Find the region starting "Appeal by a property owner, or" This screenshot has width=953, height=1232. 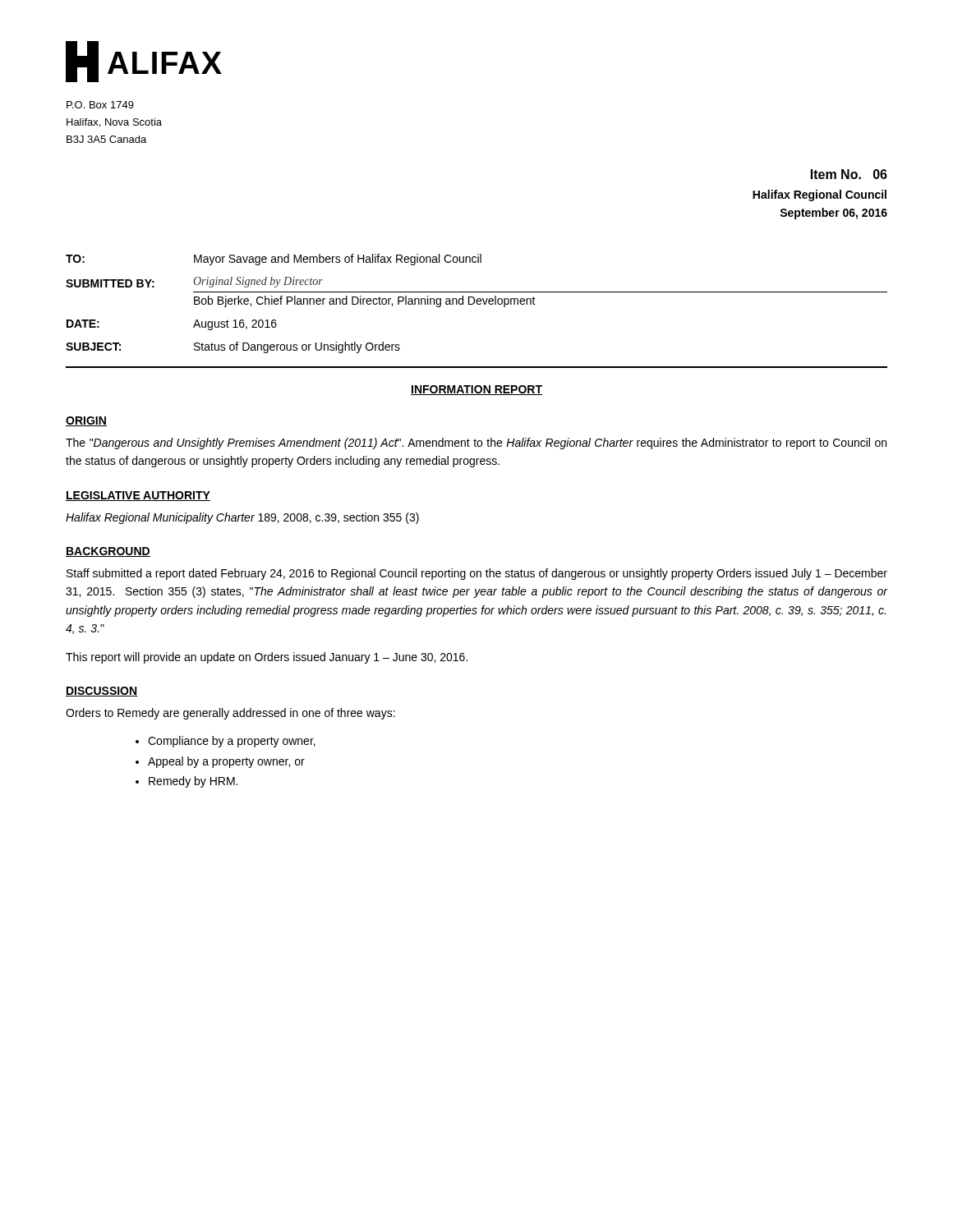pos(226,761)
